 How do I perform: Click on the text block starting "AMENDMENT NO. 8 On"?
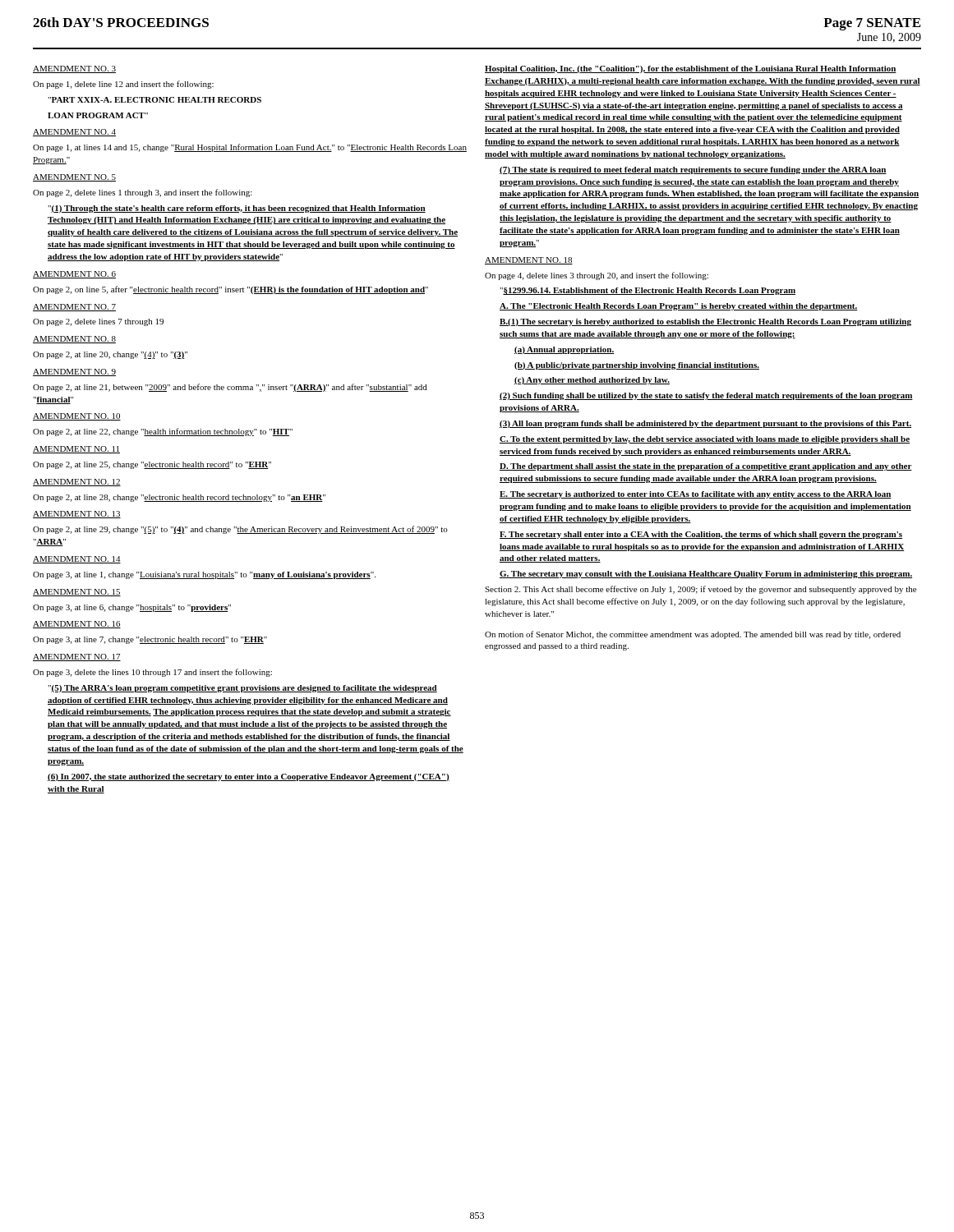pos(74,340)
